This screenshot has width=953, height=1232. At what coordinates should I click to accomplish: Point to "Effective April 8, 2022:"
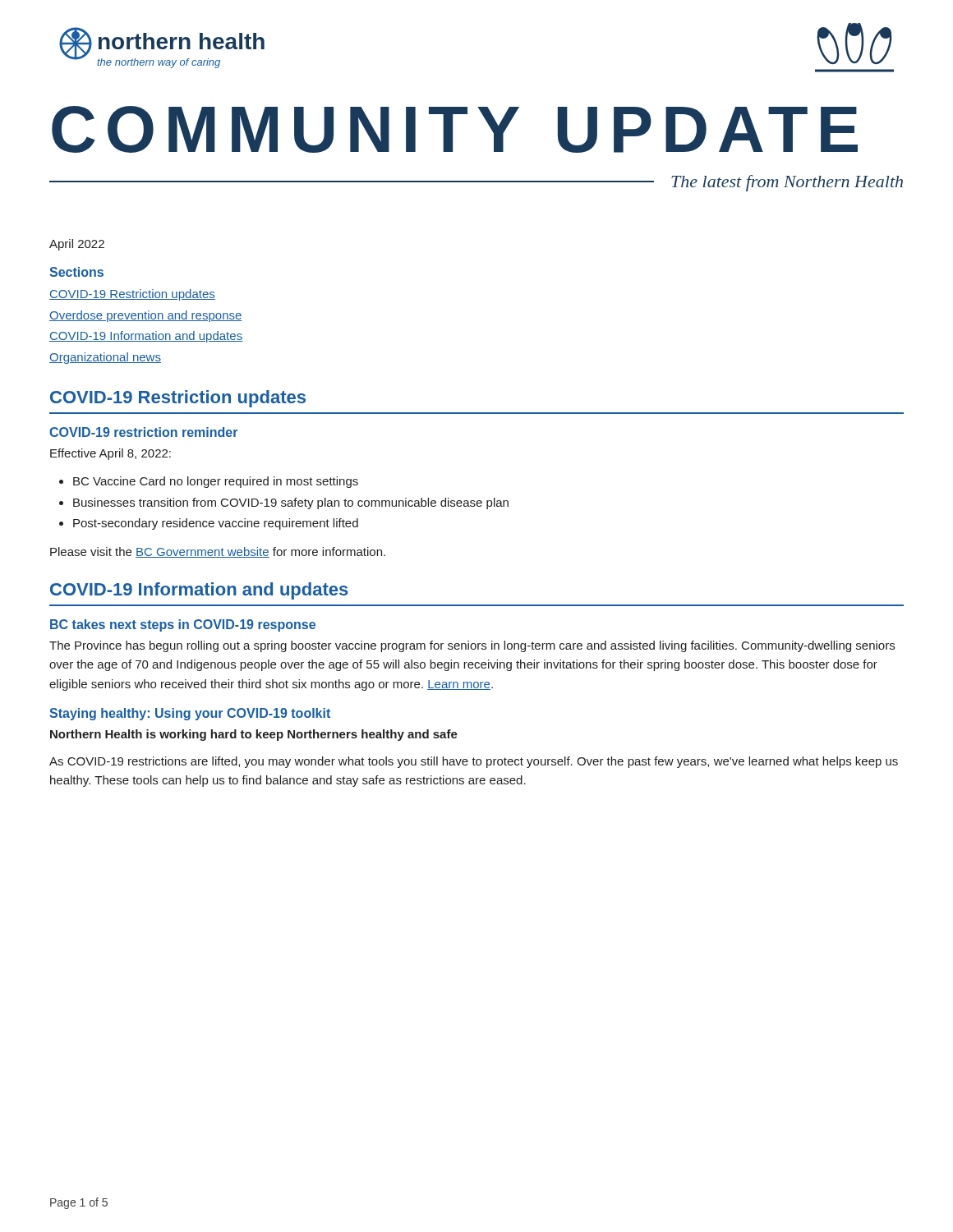(111, 453)
